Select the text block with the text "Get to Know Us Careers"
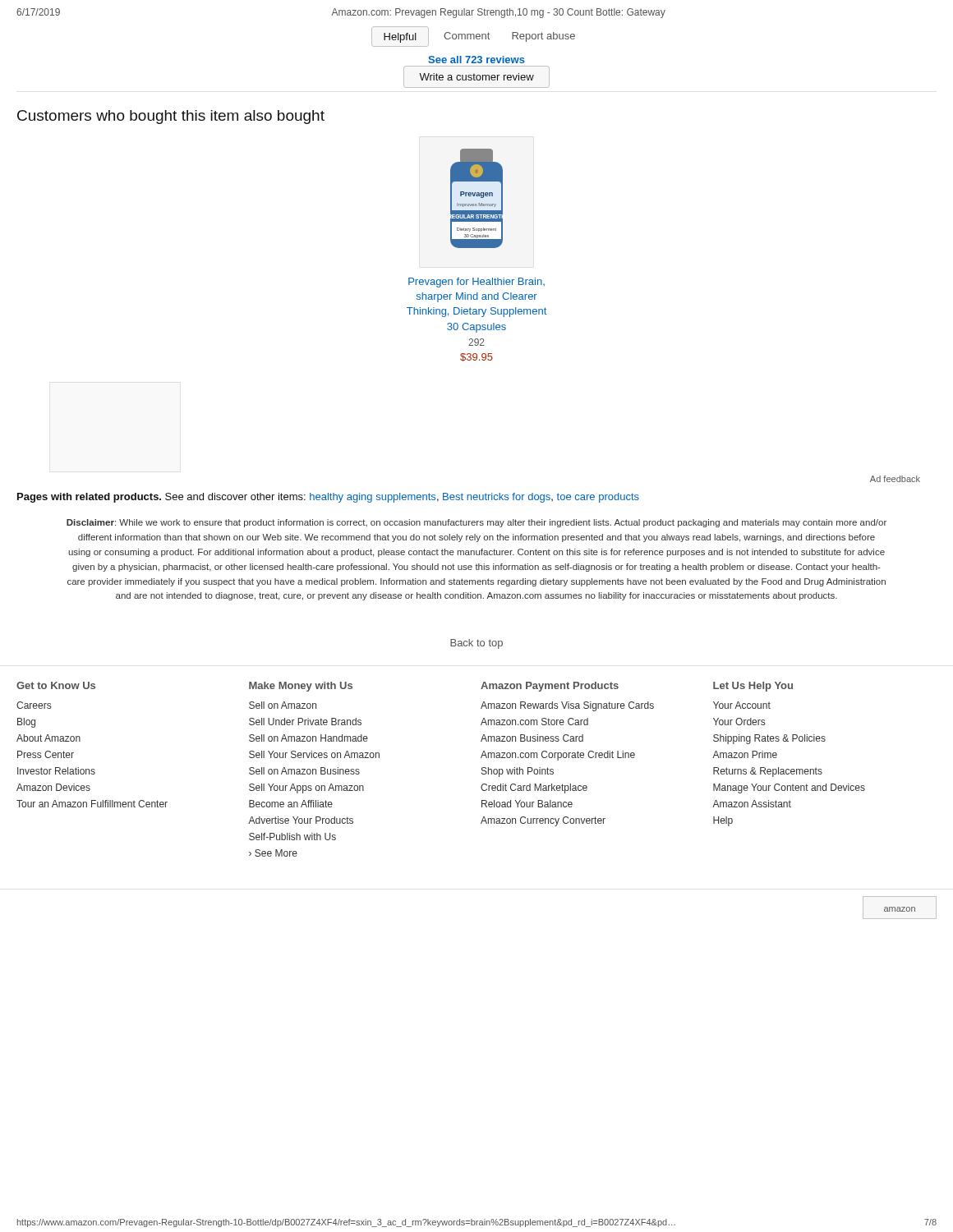The image size is (953, 1232). (56, 685)
